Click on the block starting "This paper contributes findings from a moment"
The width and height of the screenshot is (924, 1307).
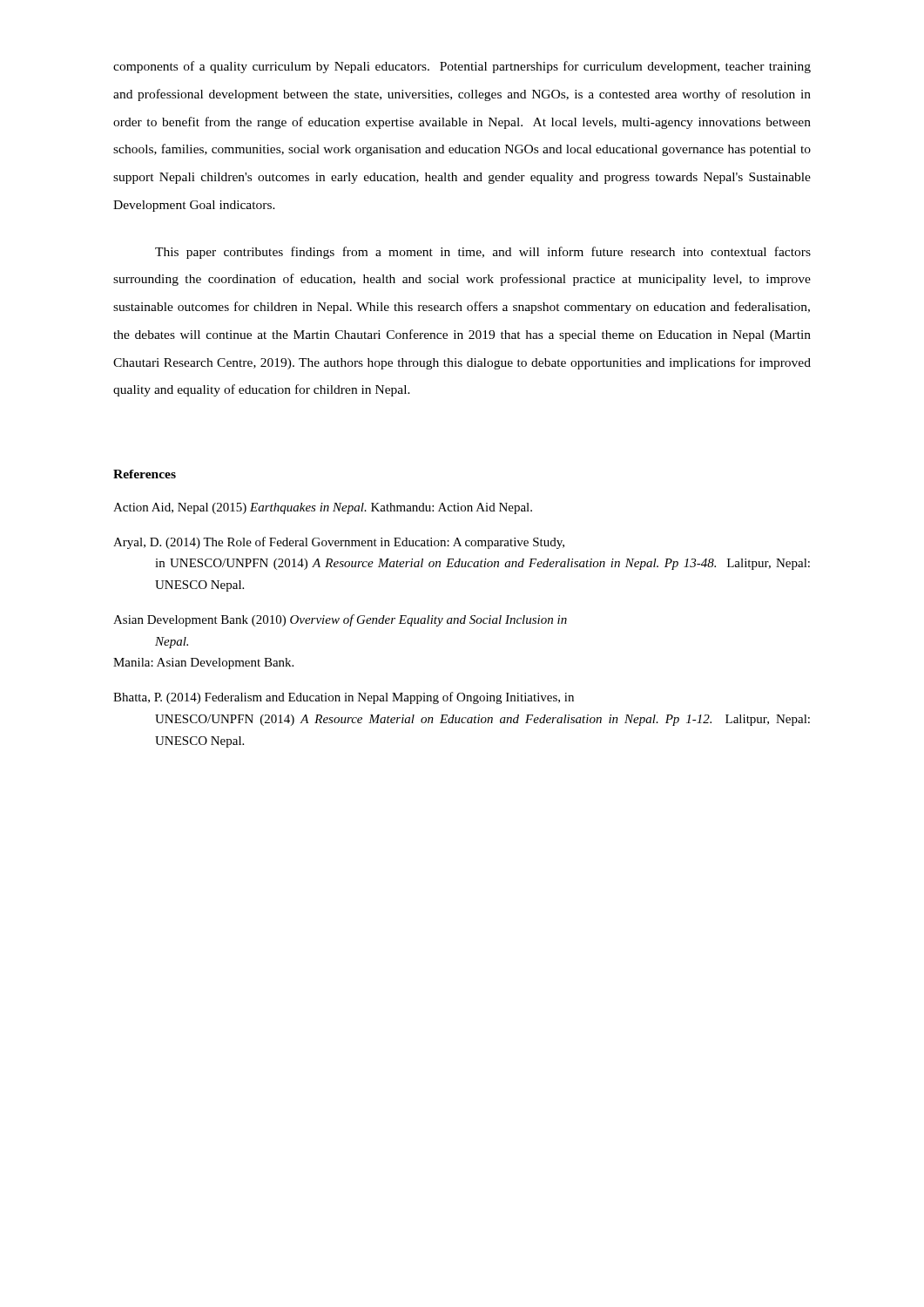pyautogui.click(x=462, y=321)
